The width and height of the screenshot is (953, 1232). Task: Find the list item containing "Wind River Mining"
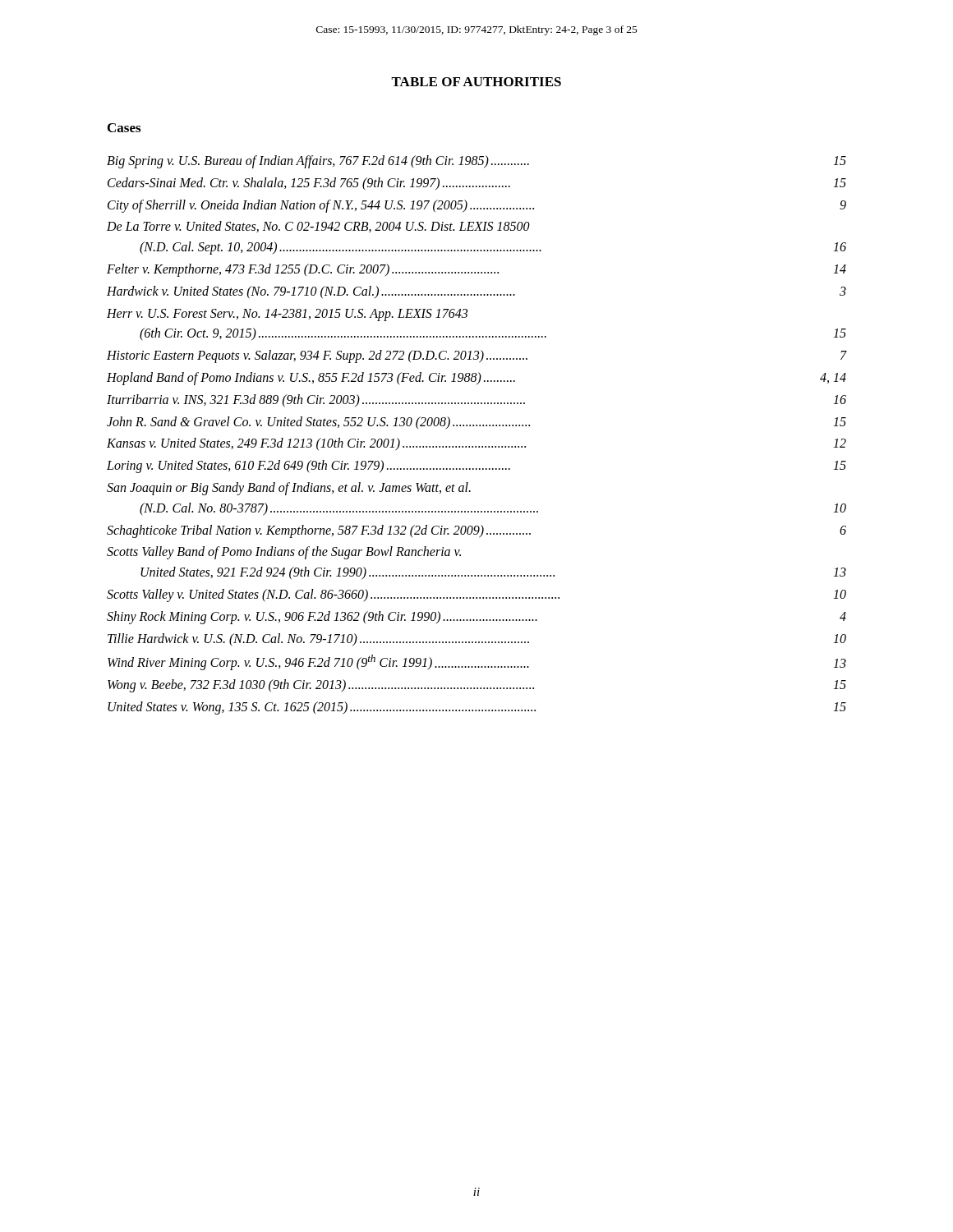[x=476, y=662]
